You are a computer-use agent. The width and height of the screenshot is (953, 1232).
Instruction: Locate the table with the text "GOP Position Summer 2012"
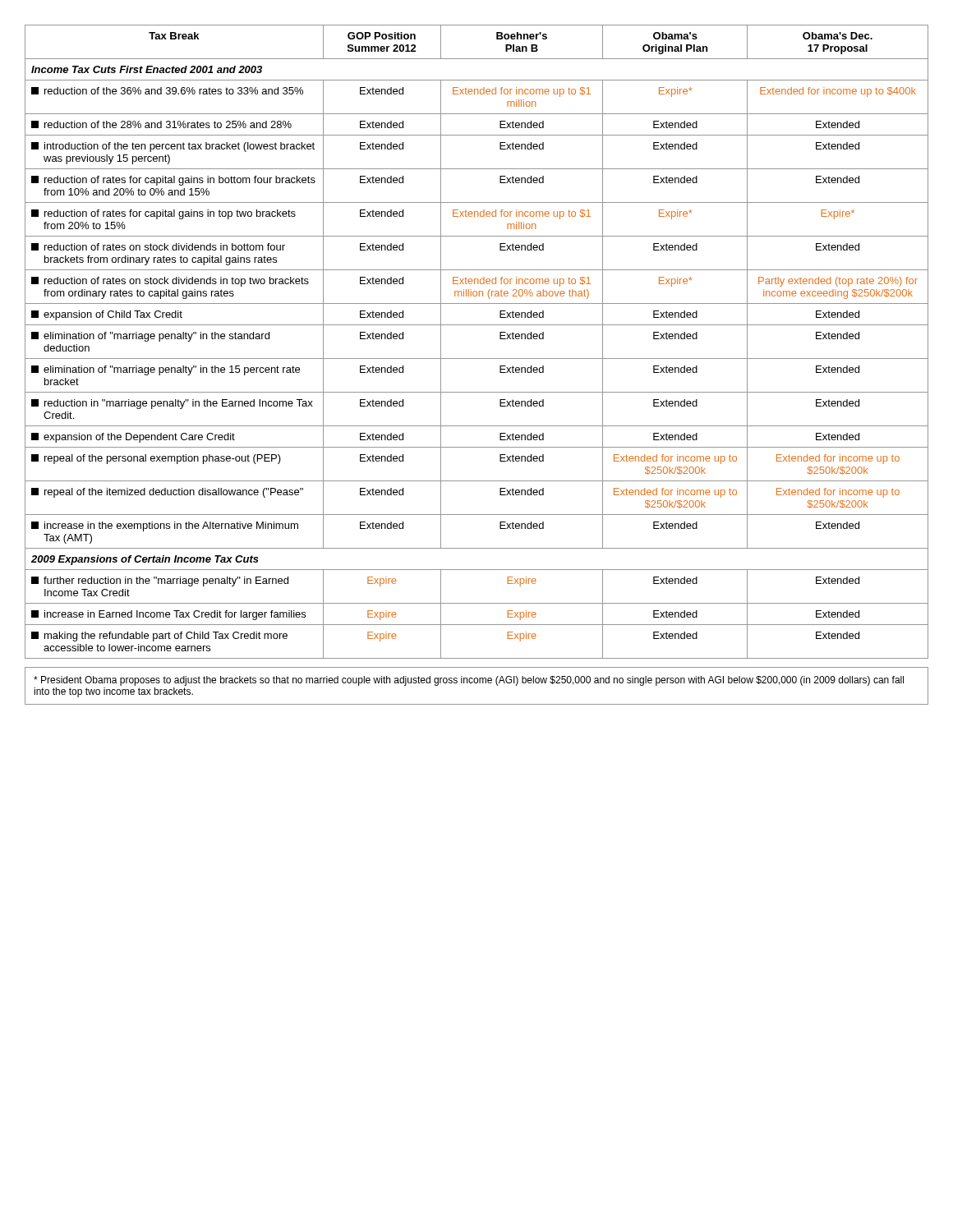coord(476,342)
